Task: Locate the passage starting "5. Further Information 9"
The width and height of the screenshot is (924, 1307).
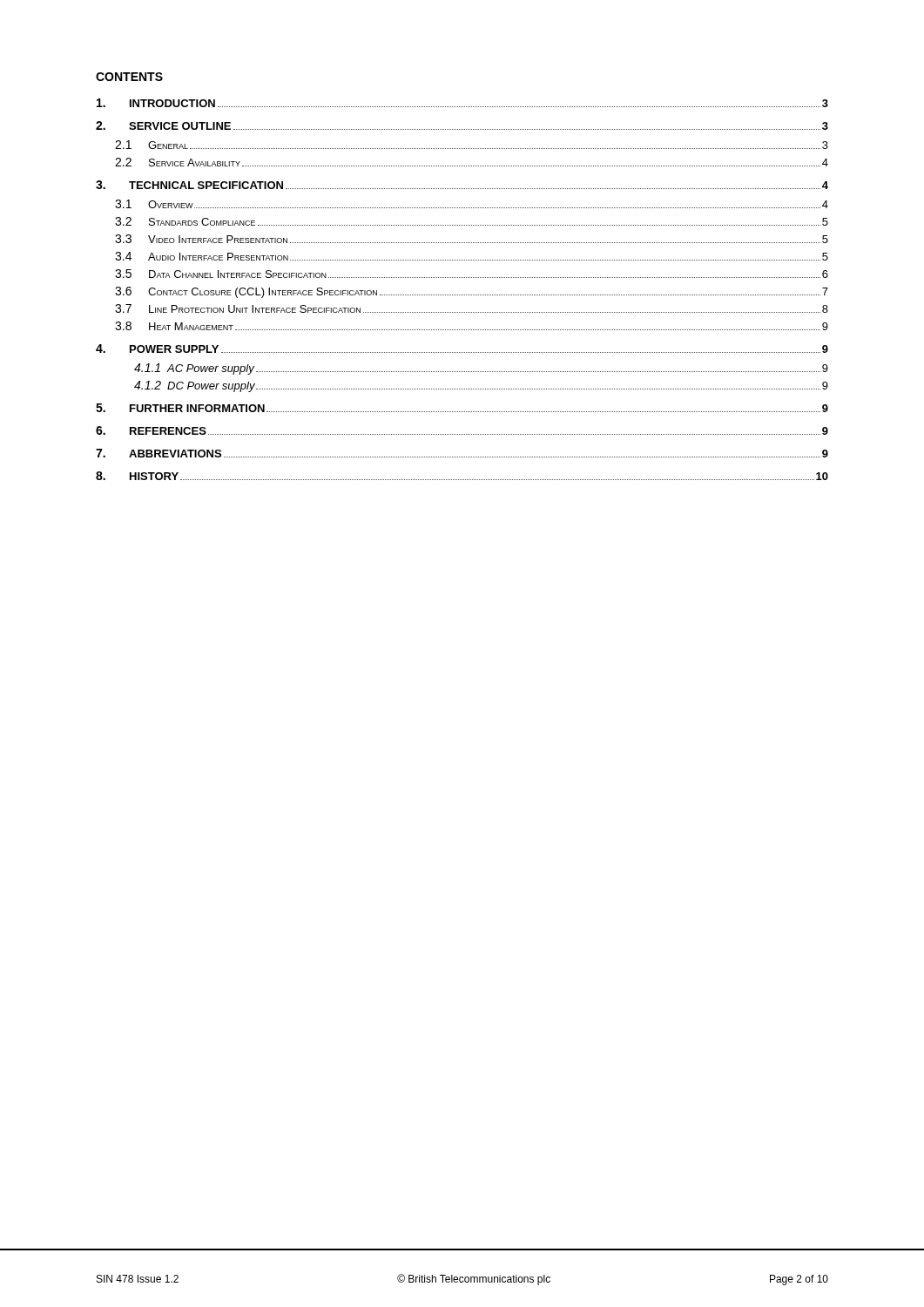Action: [x=462, y=408]
